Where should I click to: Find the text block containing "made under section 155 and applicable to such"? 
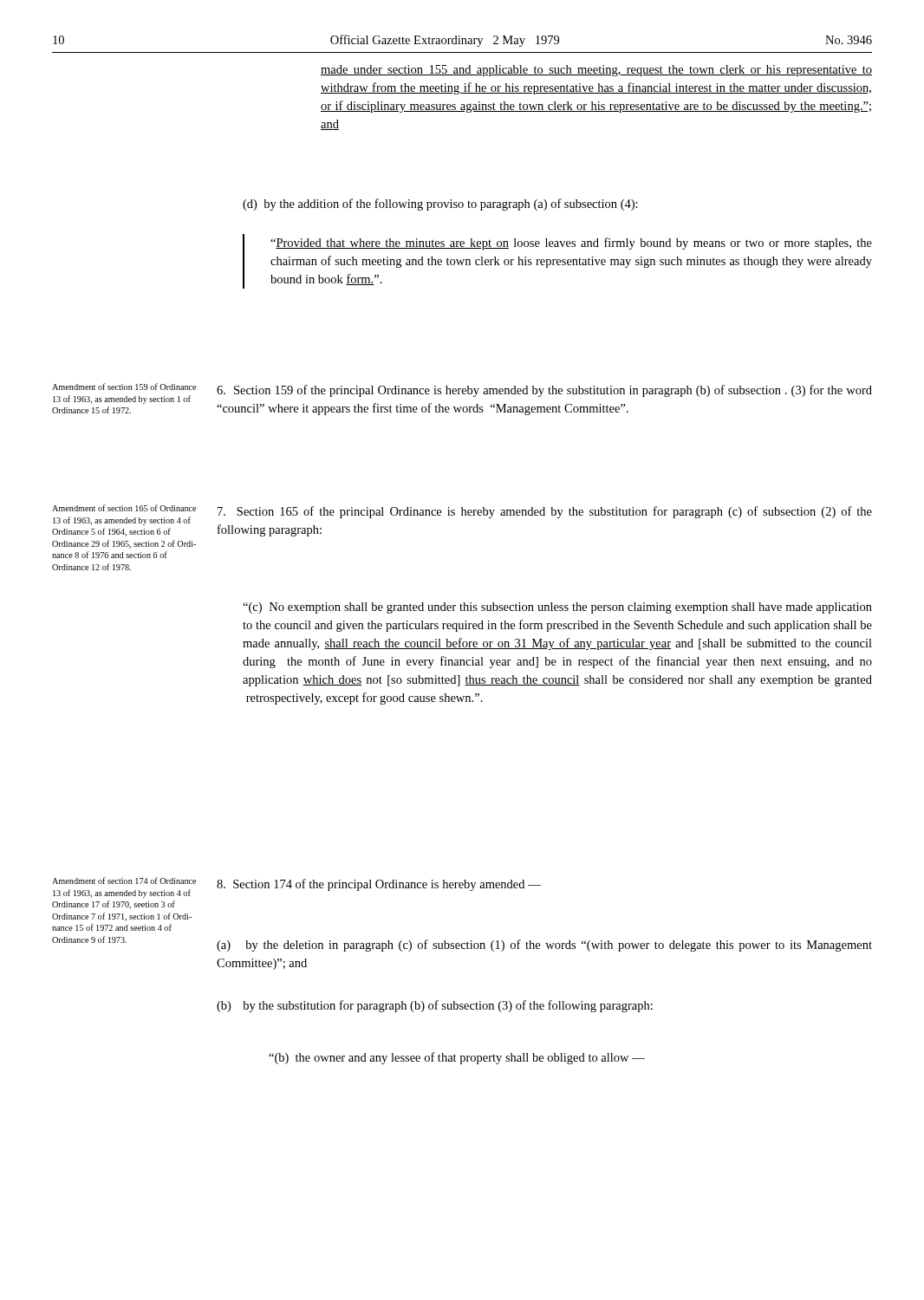[x=596, y=97]
